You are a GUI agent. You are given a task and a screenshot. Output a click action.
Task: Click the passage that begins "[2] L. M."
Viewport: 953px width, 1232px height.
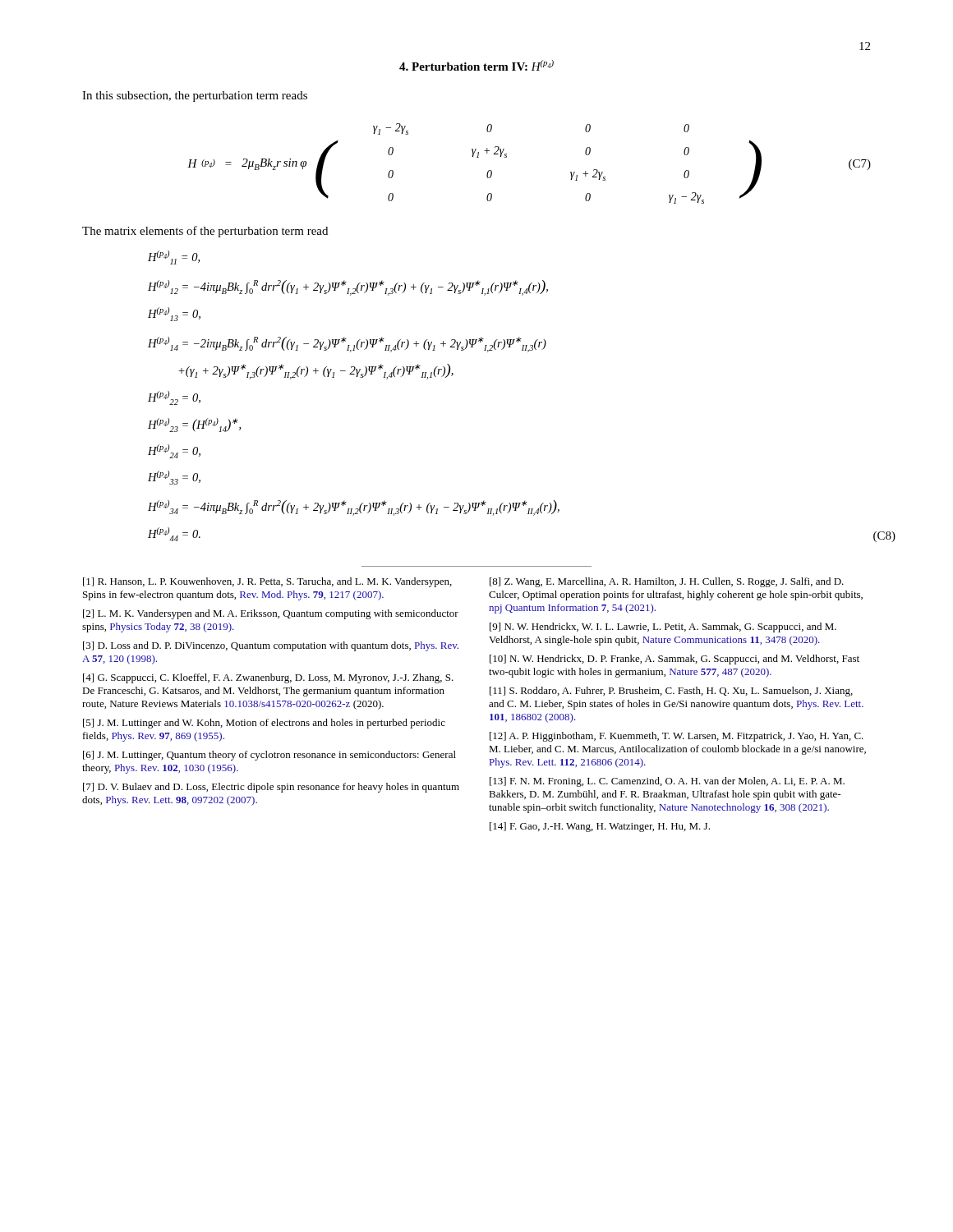270,620
